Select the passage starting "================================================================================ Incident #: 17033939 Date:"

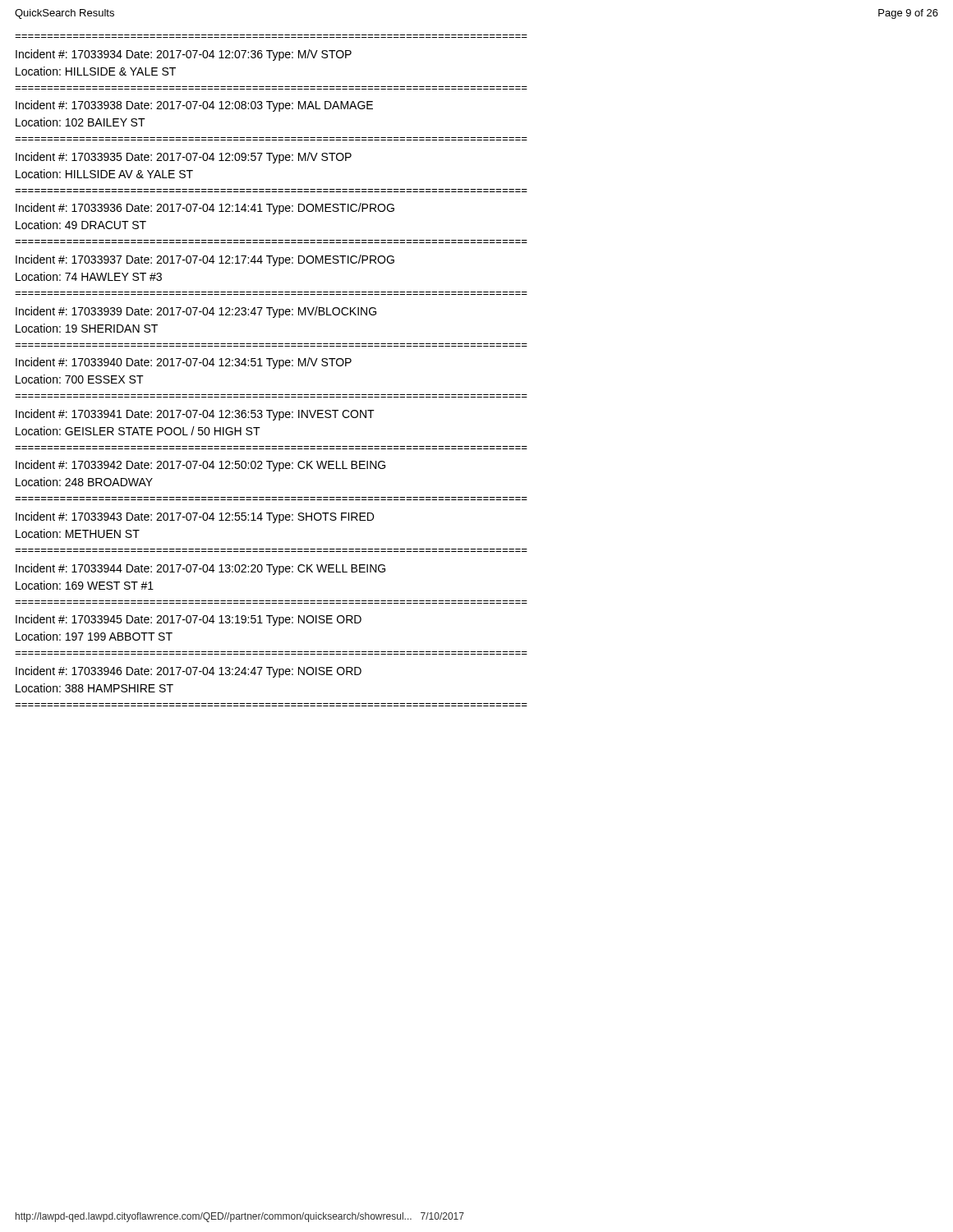196,312
